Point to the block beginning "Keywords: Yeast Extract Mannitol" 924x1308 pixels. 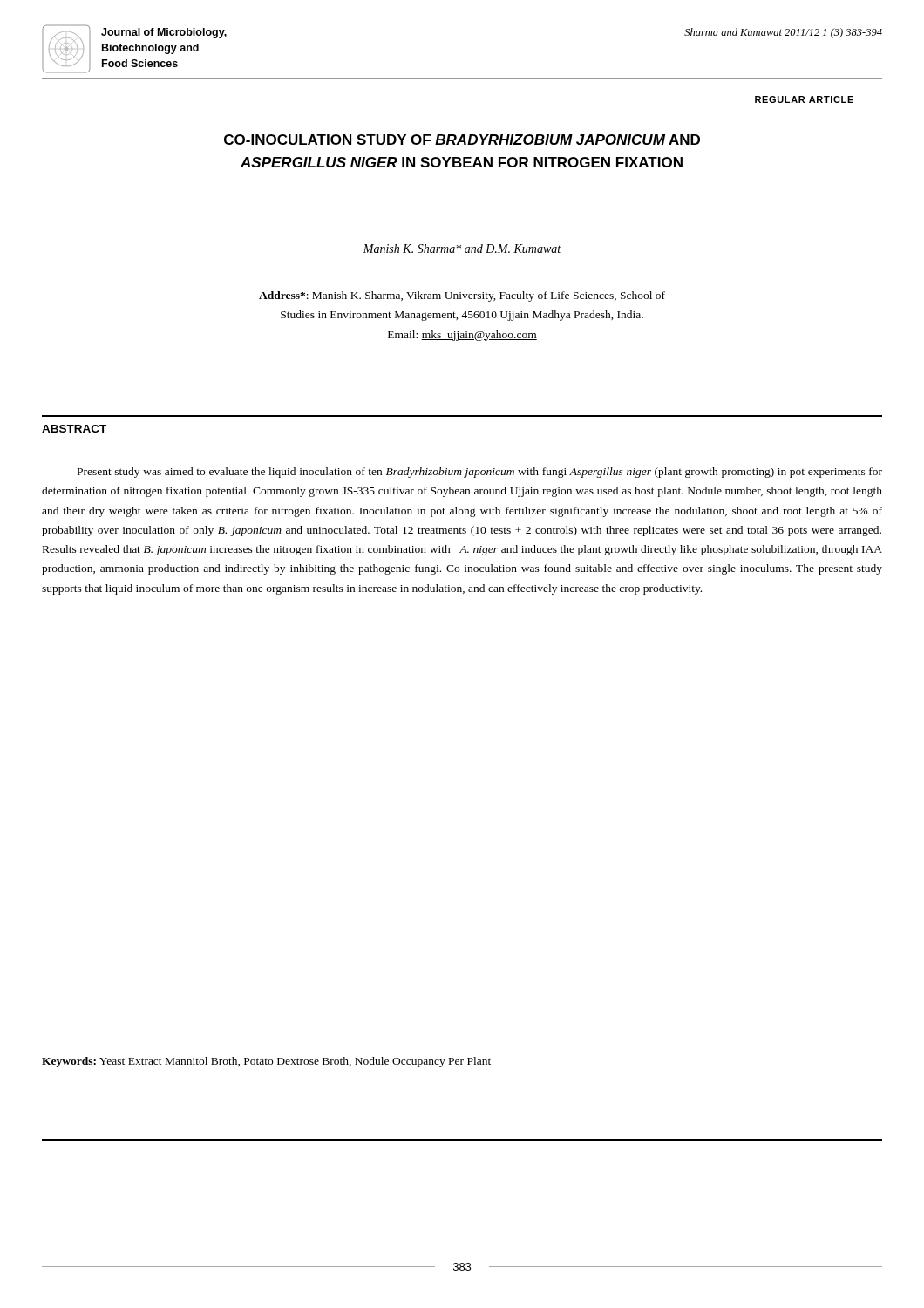tap(266, 1061)
